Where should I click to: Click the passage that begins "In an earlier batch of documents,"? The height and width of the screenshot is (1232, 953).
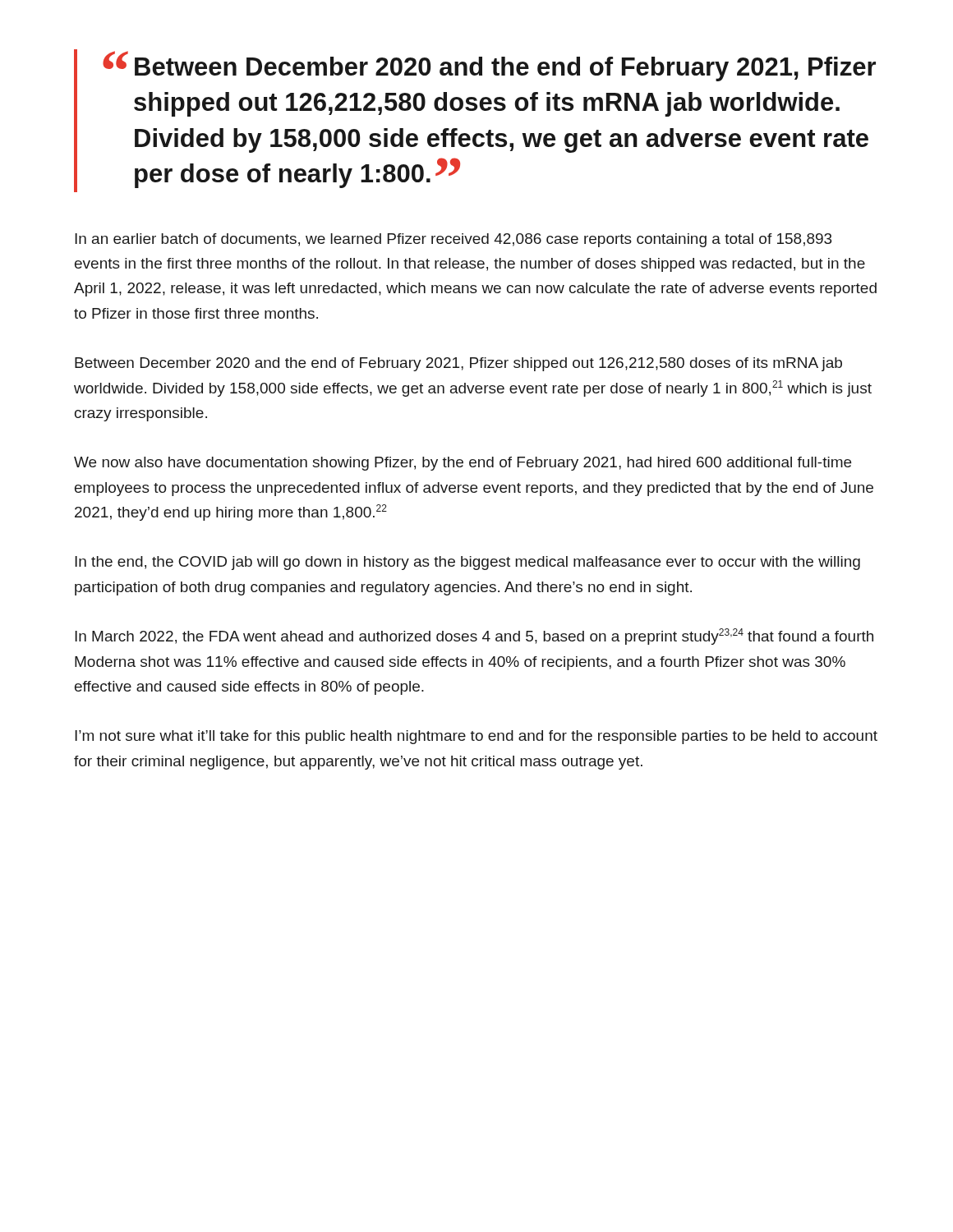(x=476, y=276)
